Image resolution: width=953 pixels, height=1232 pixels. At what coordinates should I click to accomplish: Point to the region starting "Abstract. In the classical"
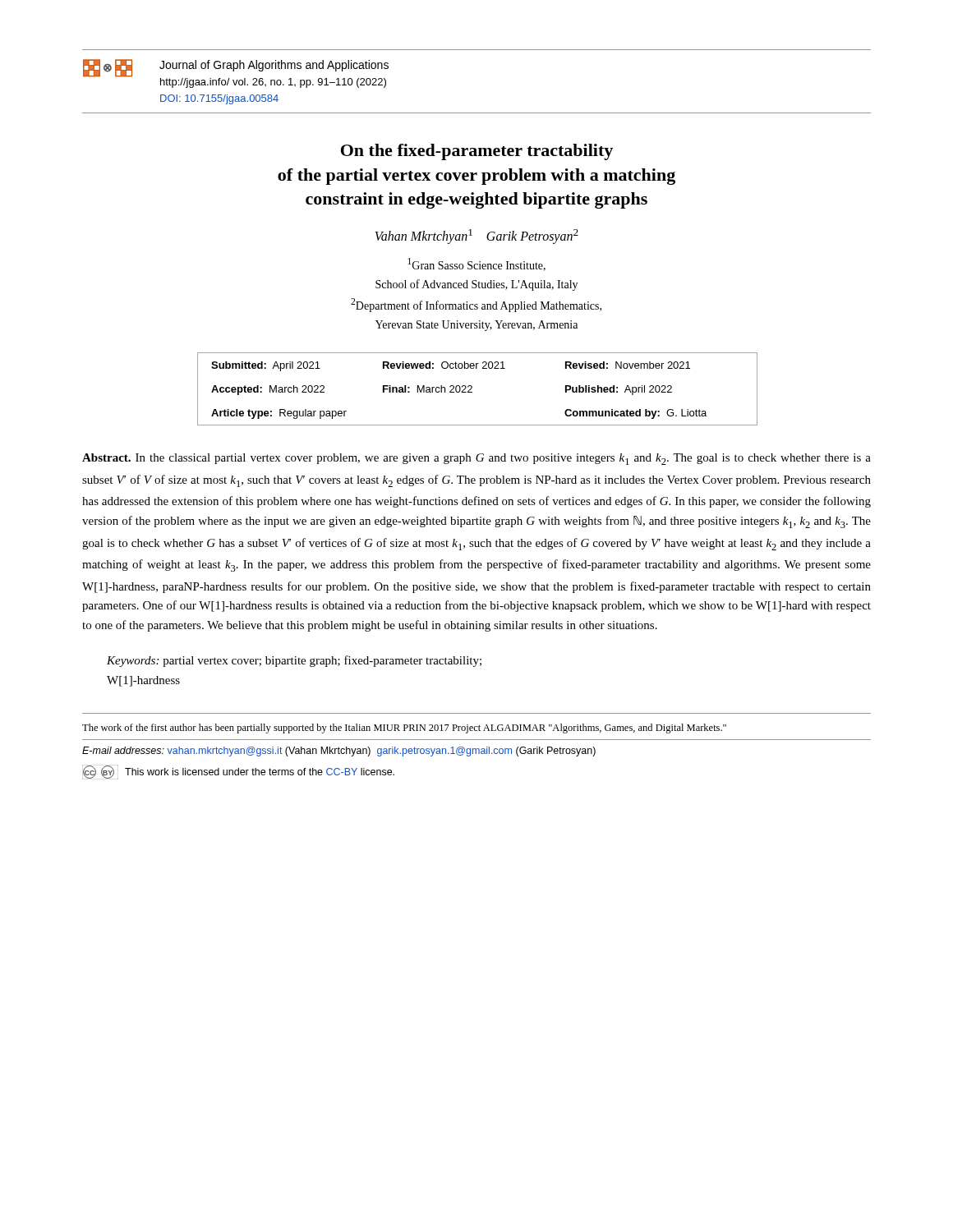click(476, 542)
